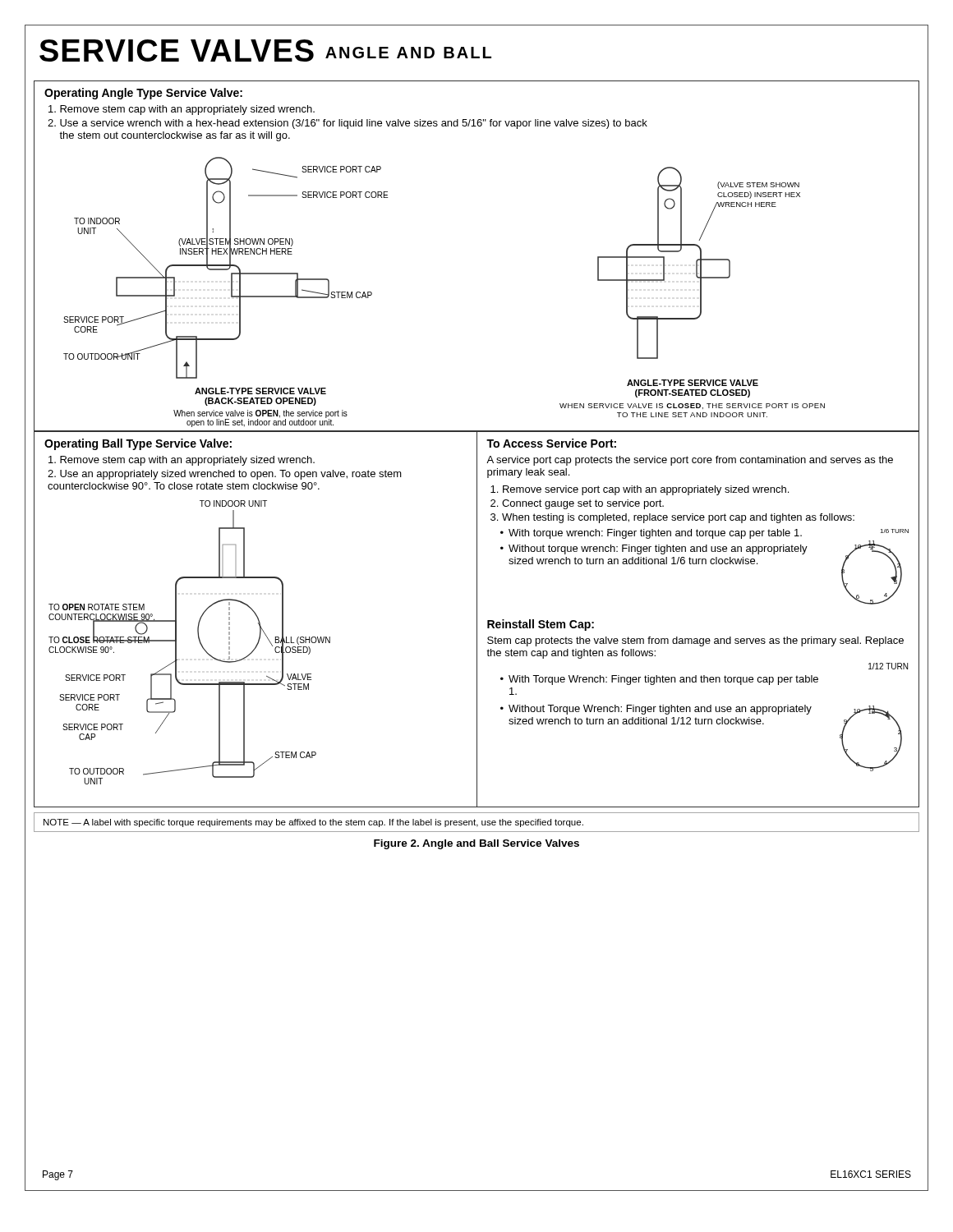Locate the list item containing "Remove service port cap with"

[640, 489]
